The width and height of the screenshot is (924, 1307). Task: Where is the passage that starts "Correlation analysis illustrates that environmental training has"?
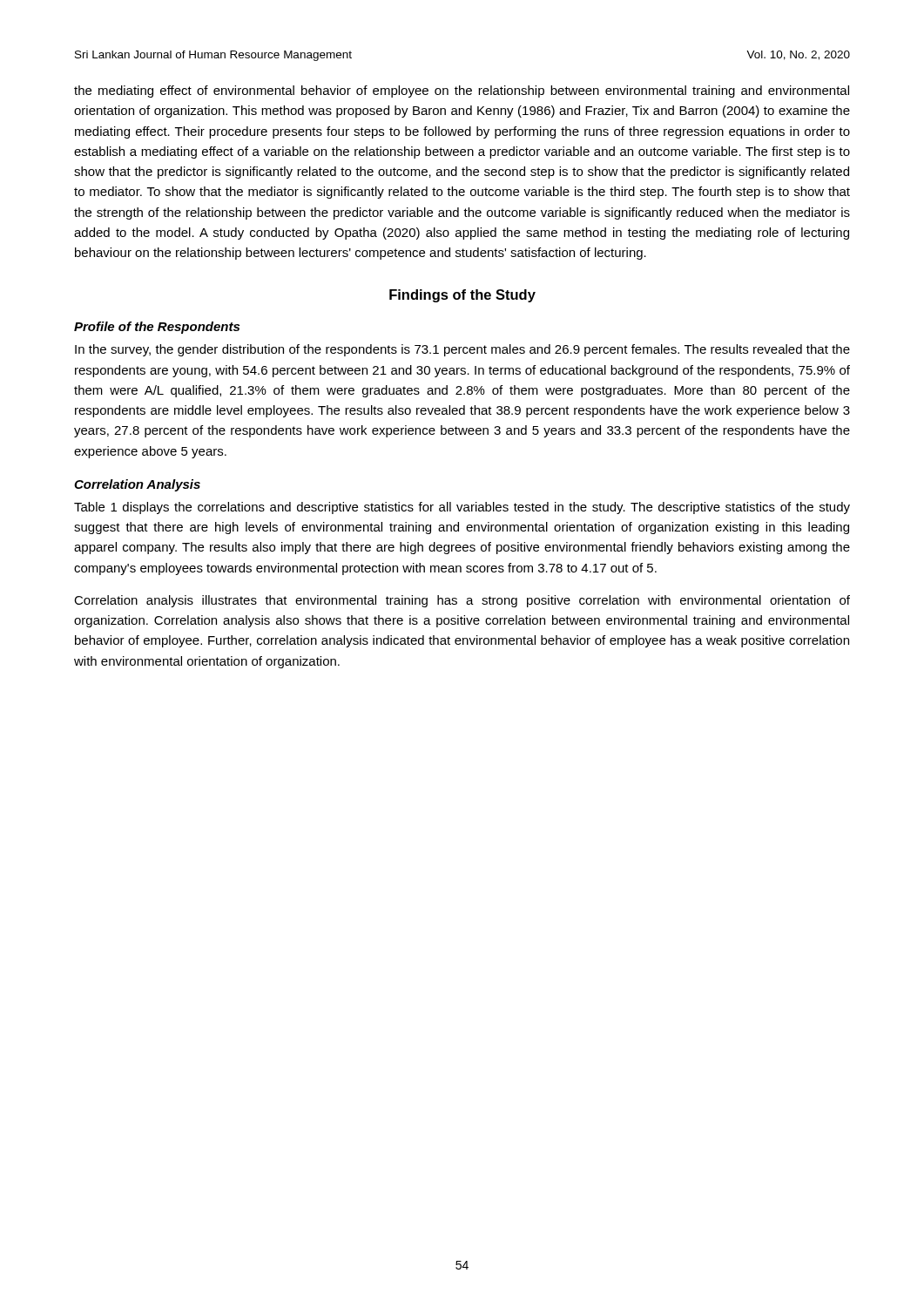(462, 630)
